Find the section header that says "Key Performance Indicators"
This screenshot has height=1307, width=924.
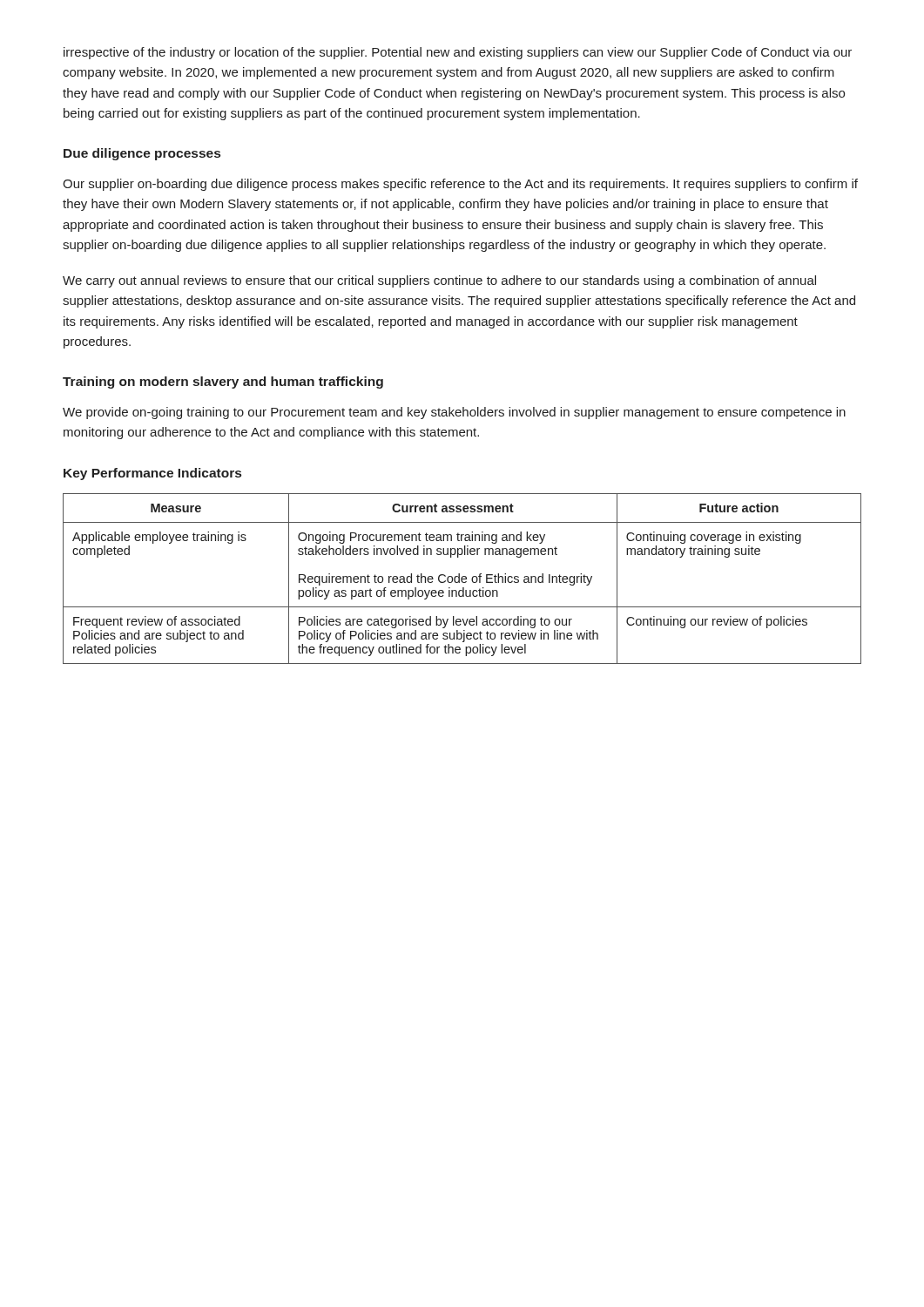152,472
